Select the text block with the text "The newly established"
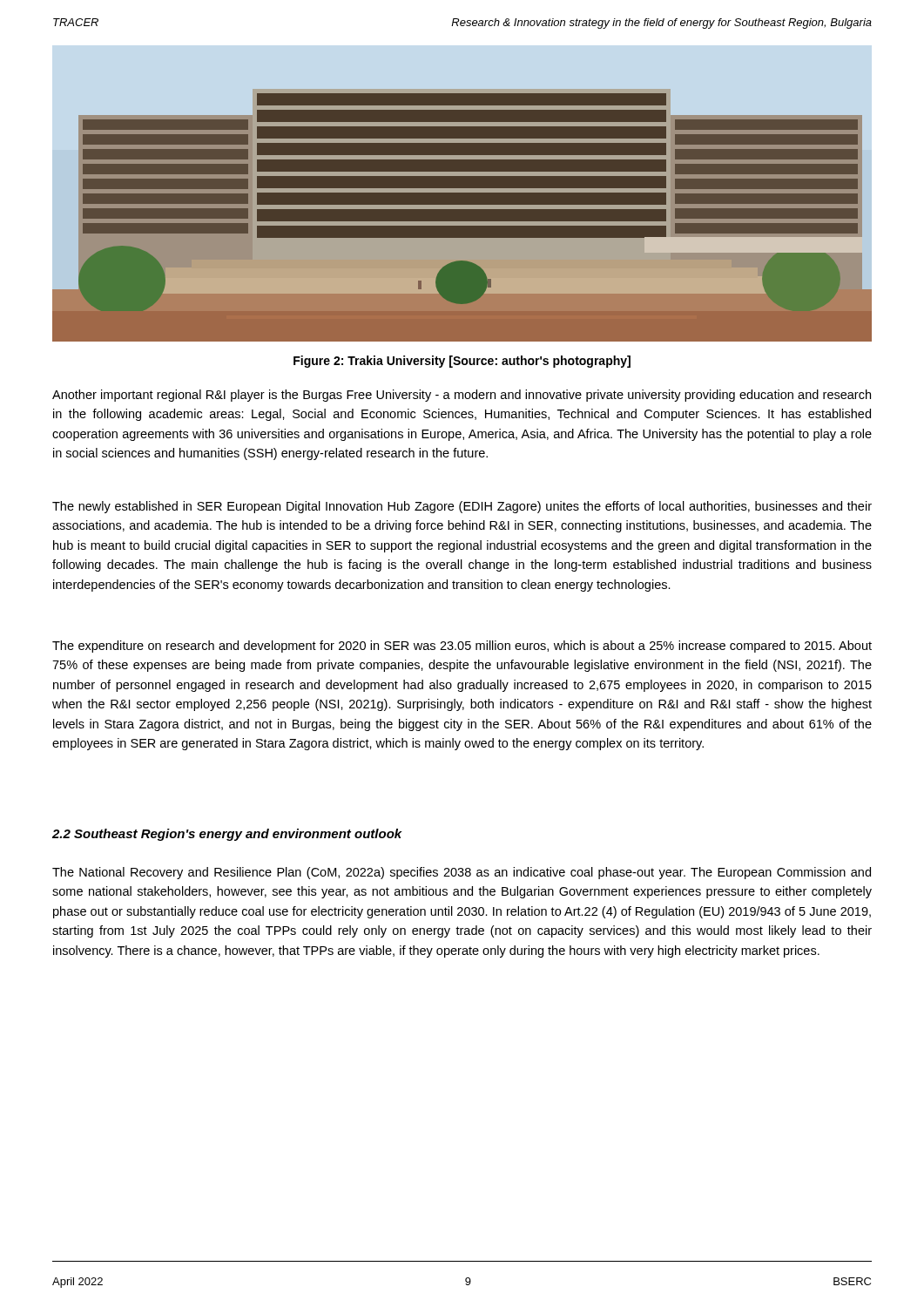Viewport: 924px width, 1307px height. point(462,545)
